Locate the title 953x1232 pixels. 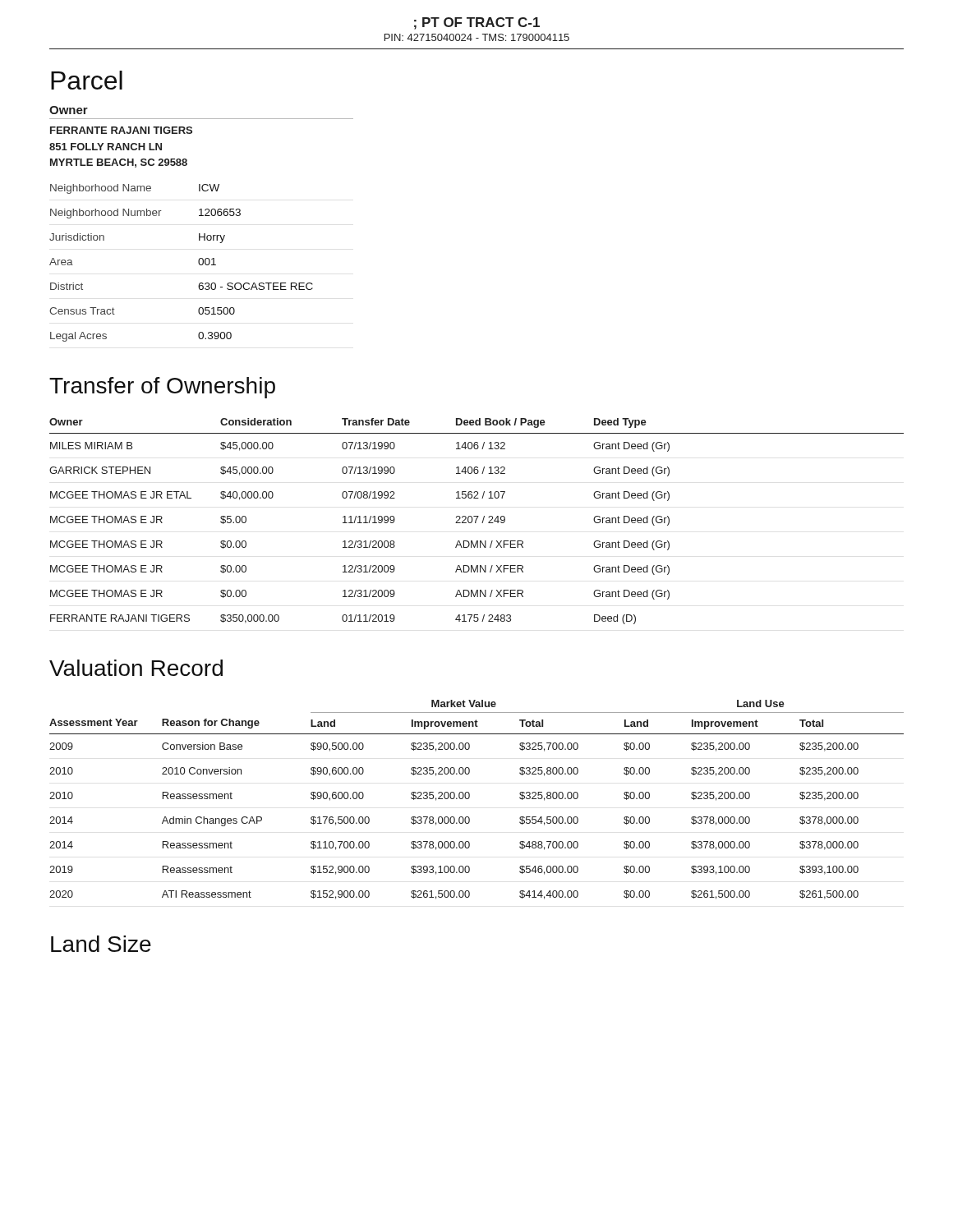(87, 81)
